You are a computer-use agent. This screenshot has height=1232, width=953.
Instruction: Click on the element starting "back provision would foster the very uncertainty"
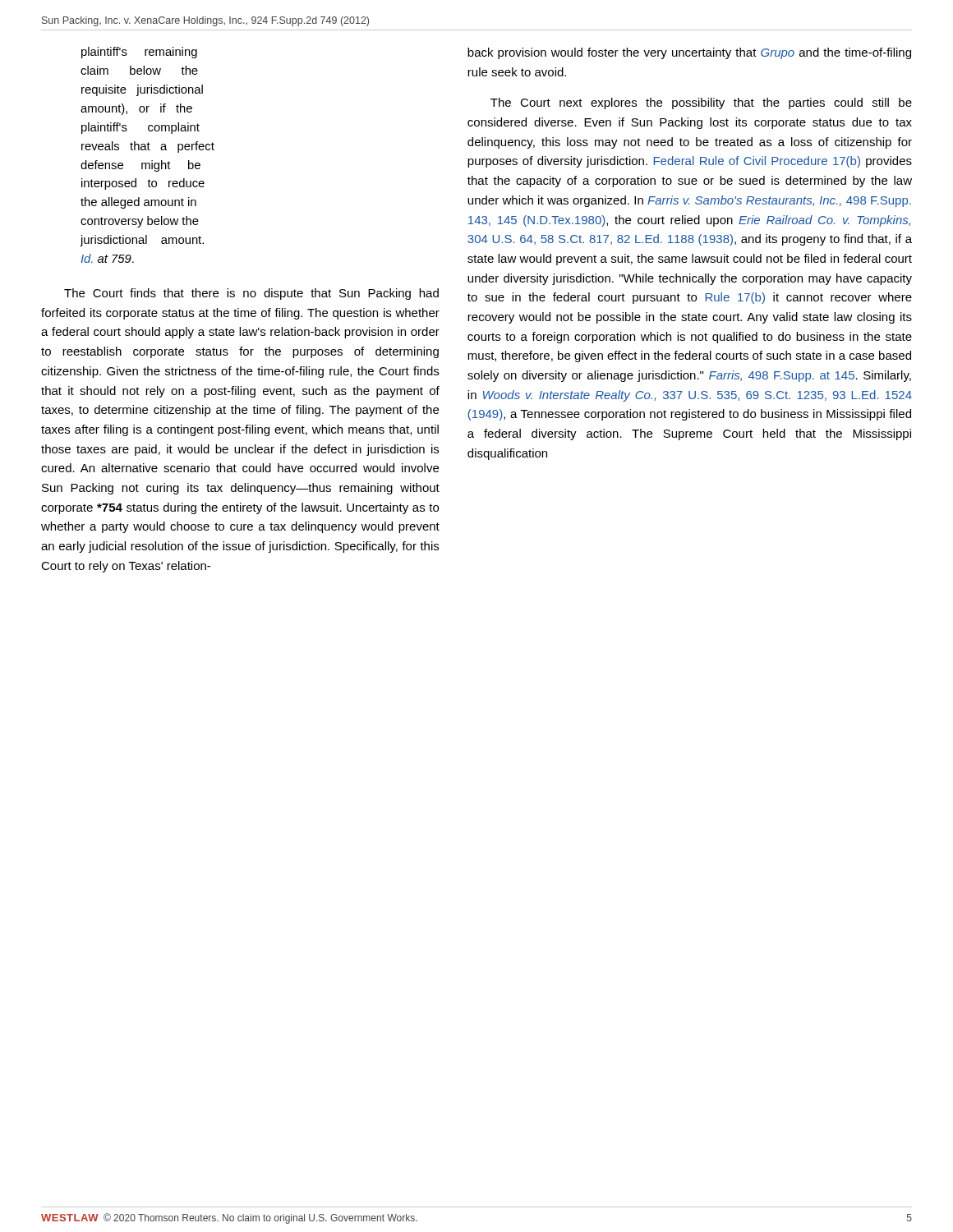coord(690,253)
